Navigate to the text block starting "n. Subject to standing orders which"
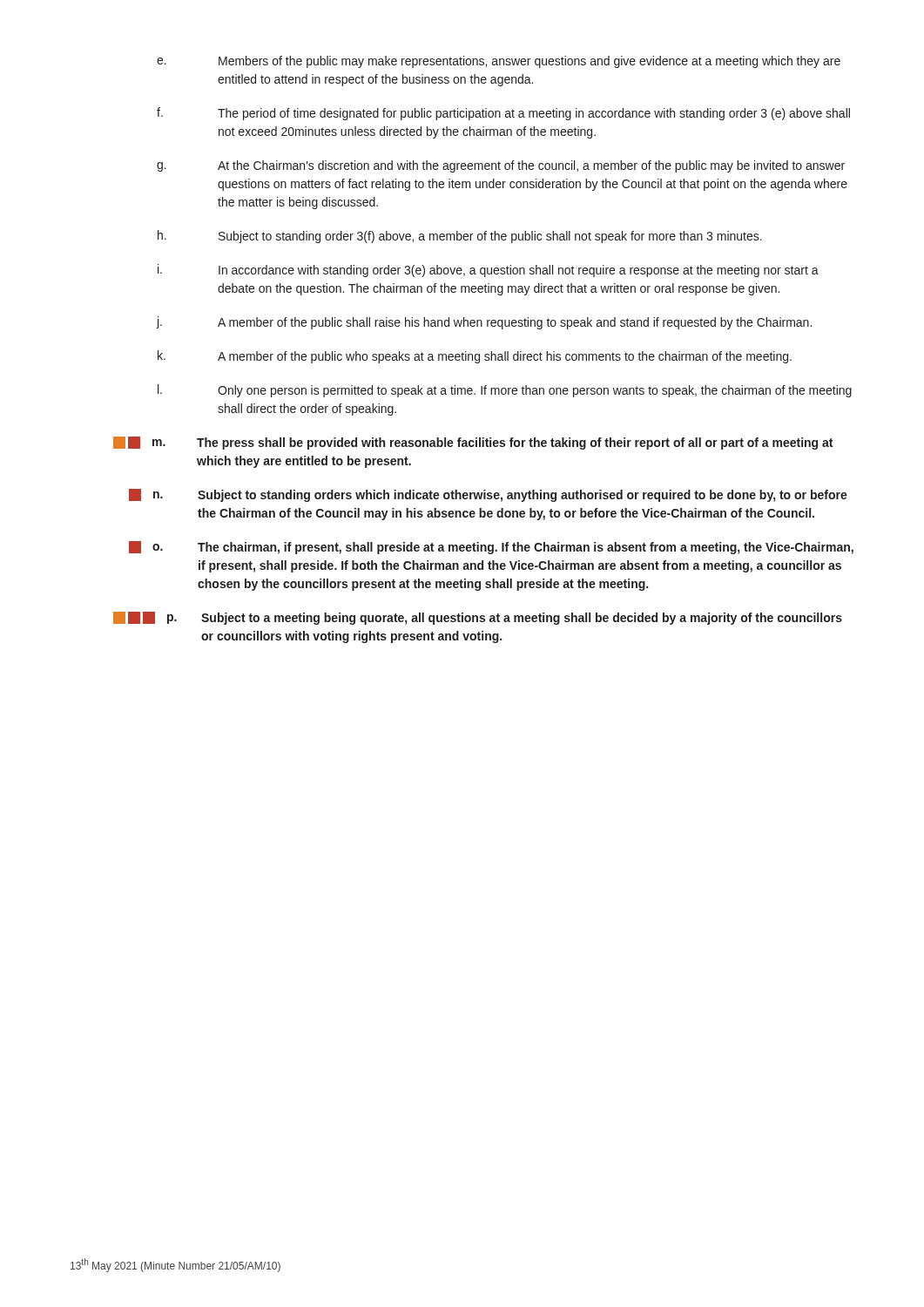This screenshot has width=924, height=1307. pyautogui.click(x=492, y=505)
